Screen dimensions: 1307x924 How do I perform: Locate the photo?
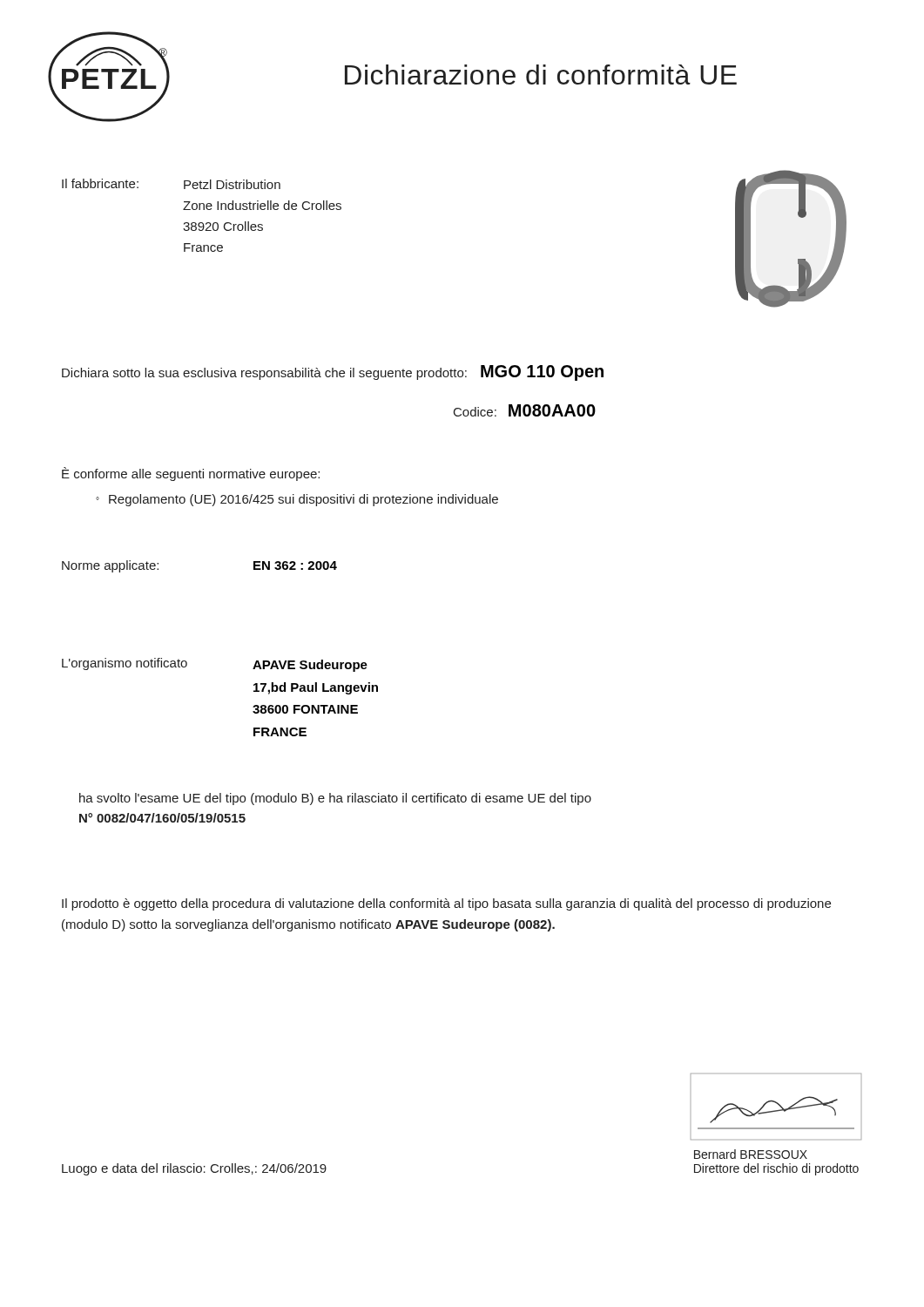click(x=785, y=240)
